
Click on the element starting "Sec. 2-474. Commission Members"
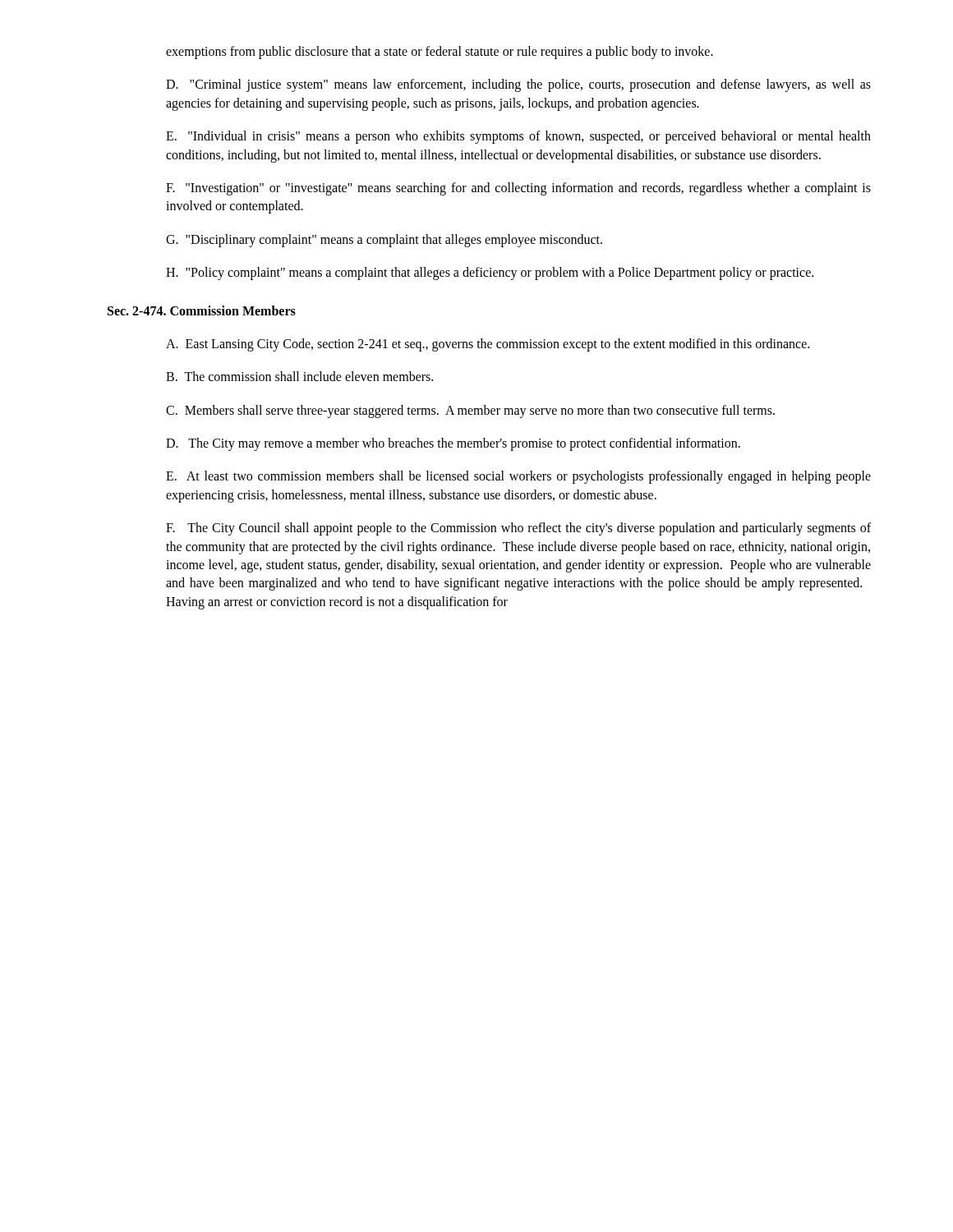click(201, 310)
